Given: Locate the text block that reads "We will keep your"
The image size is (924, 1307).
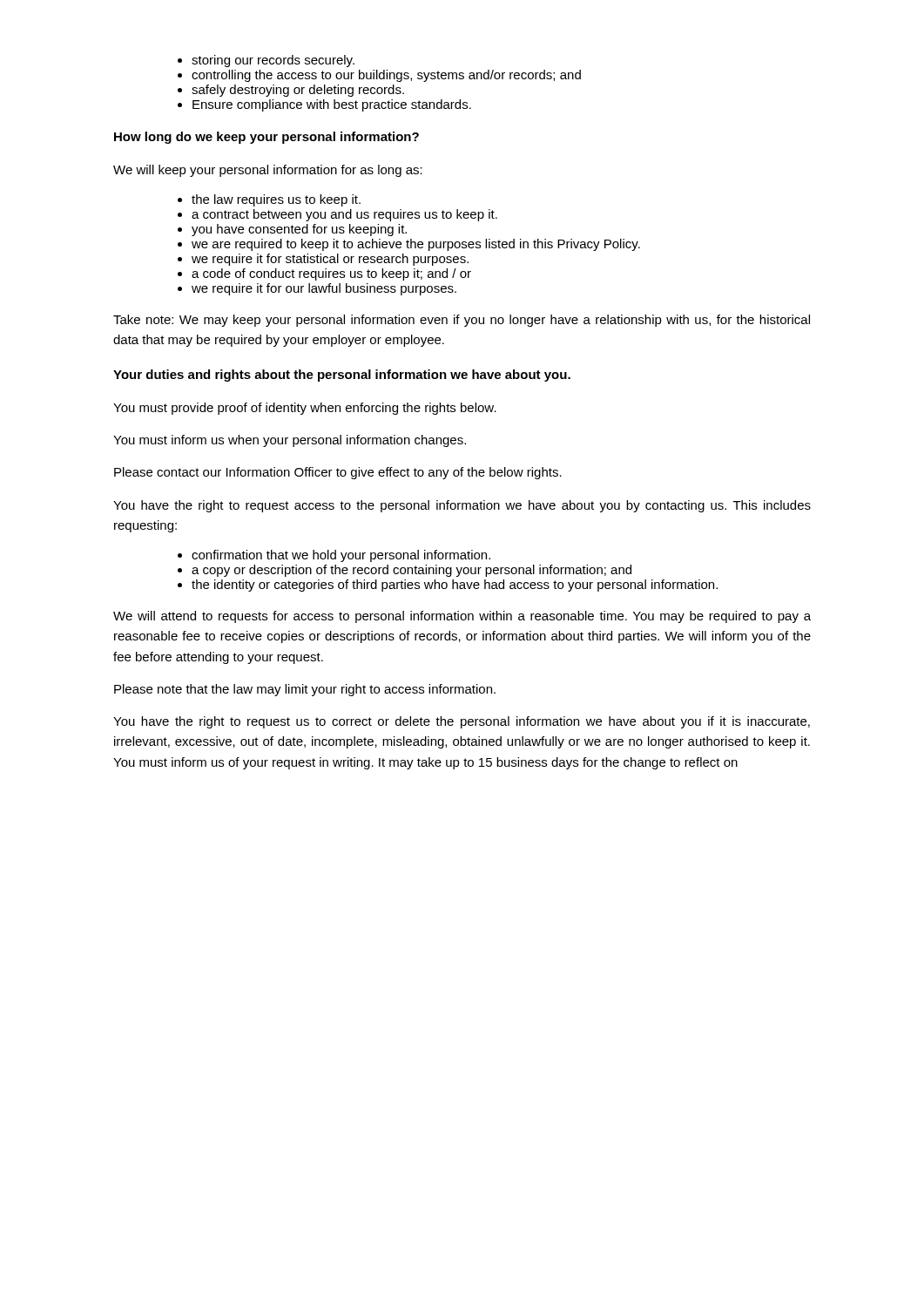Looking at the screenshot, I should click(268, 169).
